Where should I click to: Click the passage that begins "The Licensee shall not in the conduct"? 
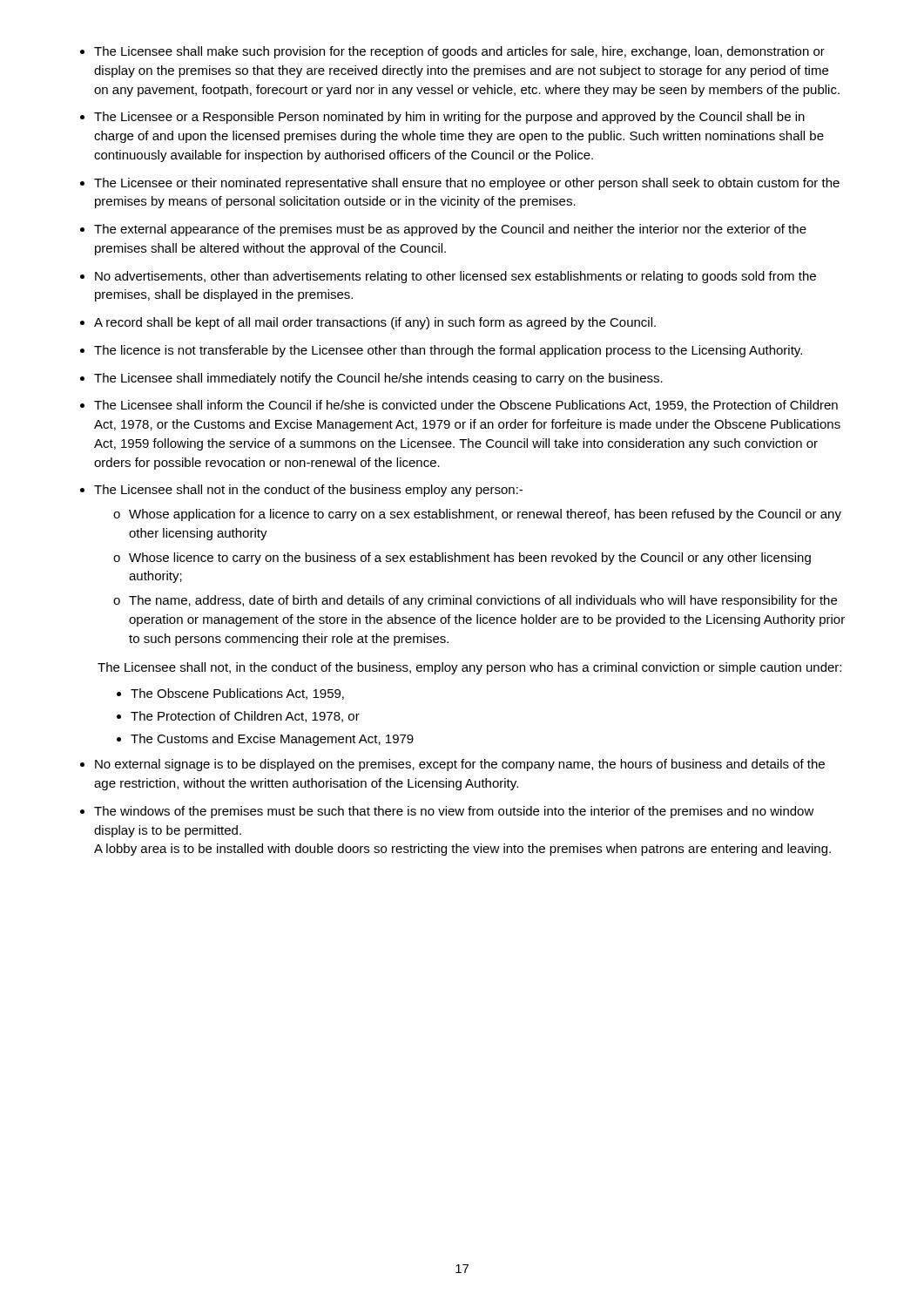[470, 565]
